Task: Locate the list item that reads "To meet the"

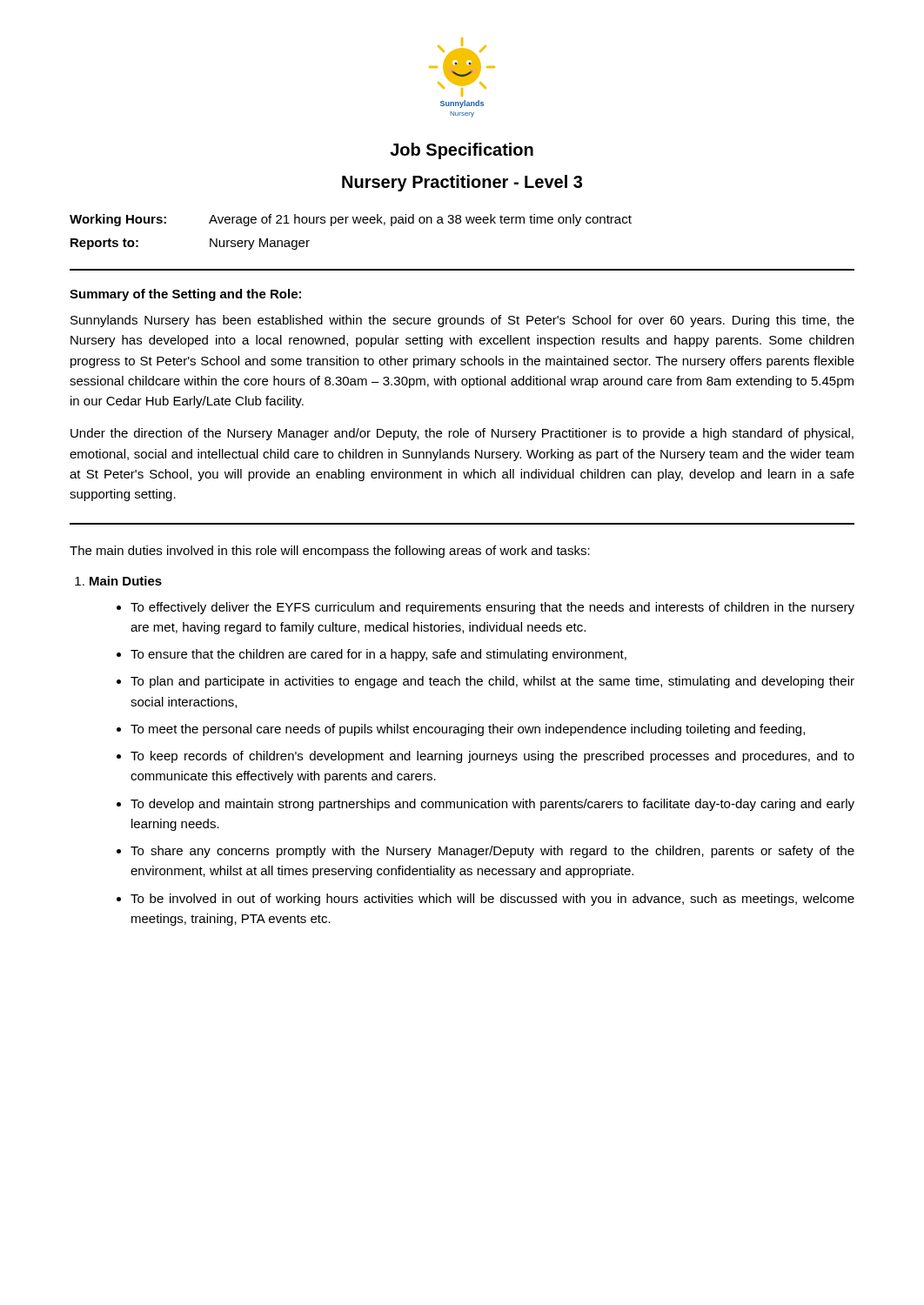Action: 468,728
